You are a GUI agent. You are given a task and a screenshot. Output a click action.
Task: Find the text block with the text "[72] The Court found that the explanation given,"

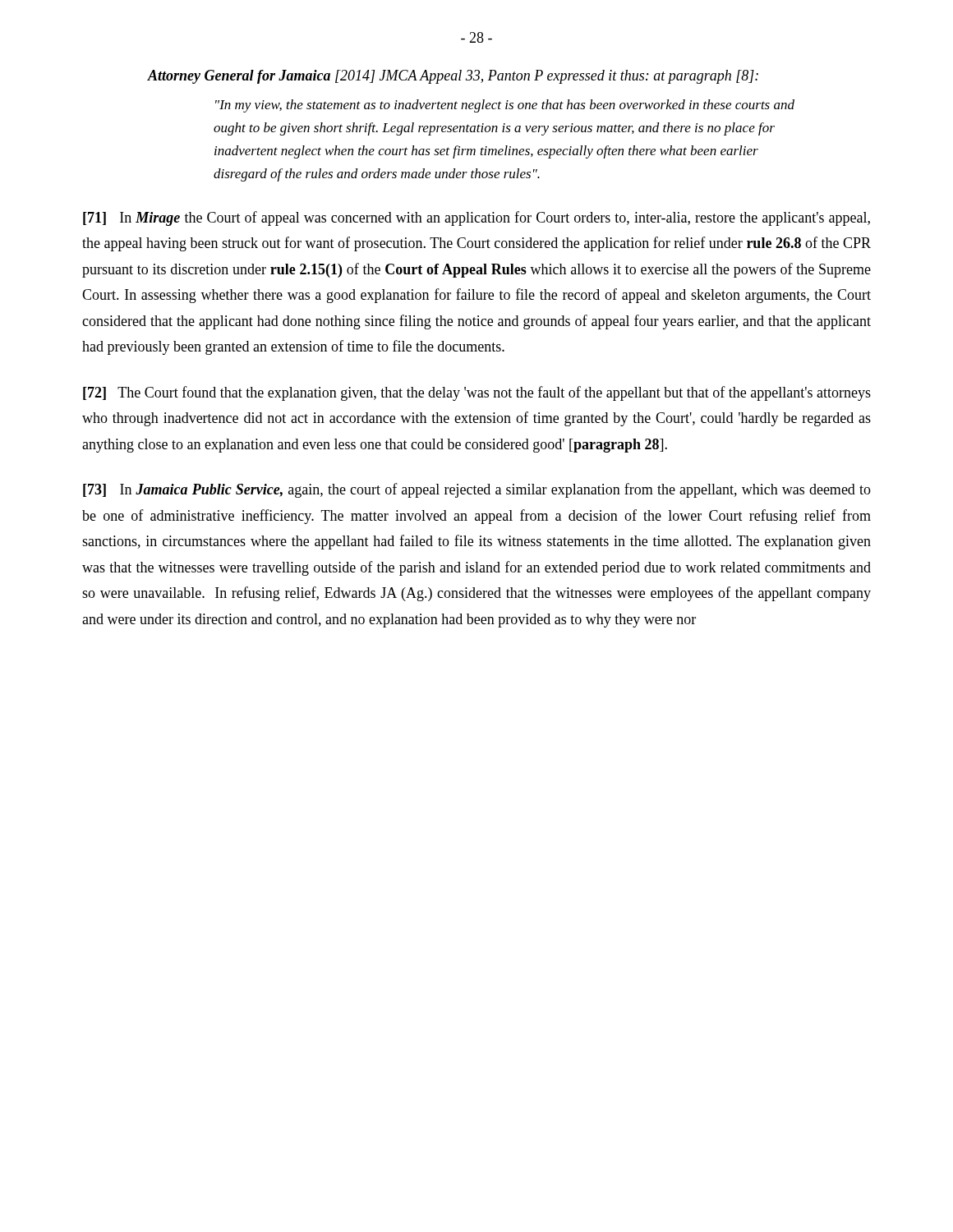[476, 418]
